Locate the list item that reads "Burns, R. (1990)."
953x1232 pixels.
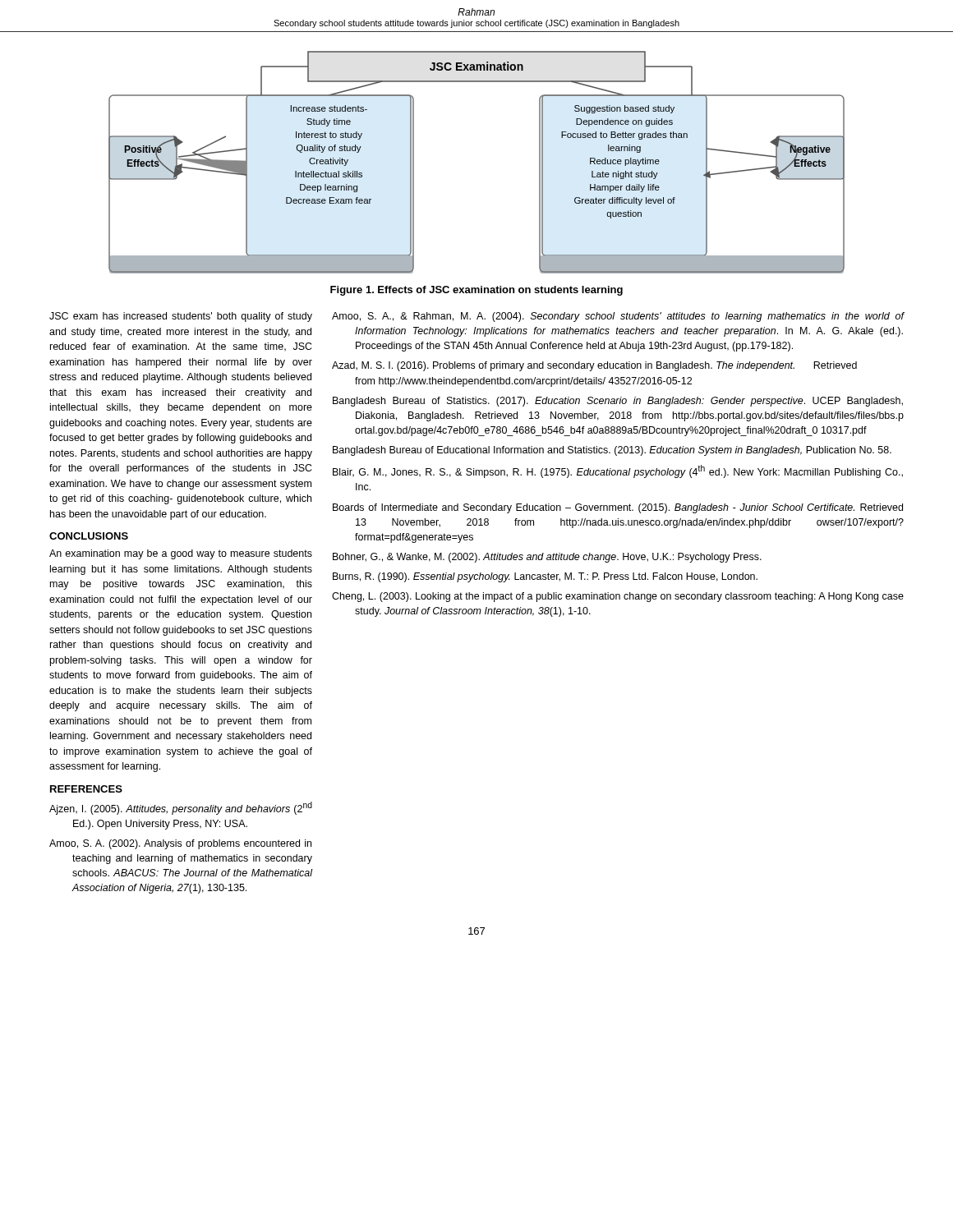tap(545, 577)
